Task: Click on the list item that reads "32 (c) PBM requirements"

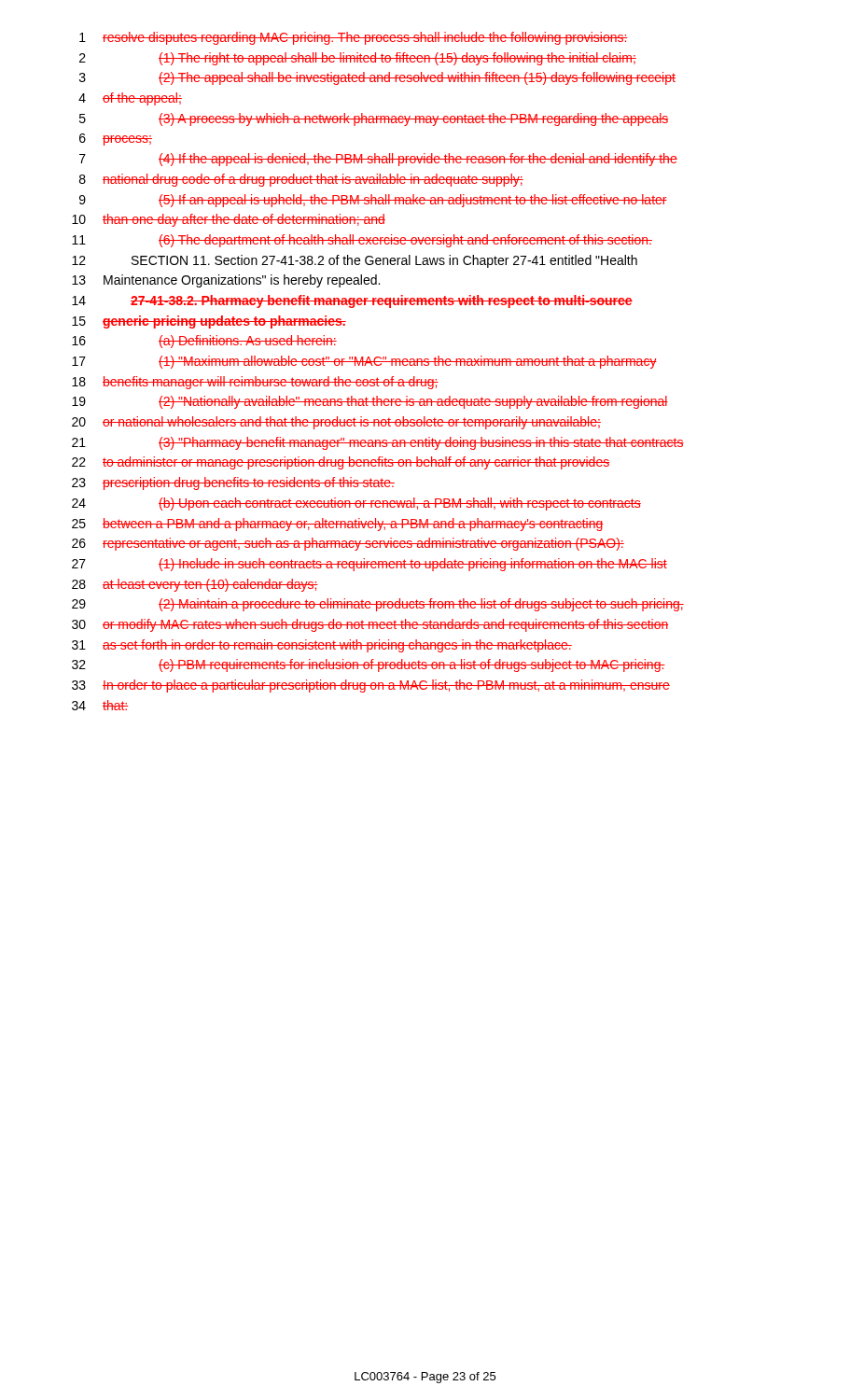Action: [425, 666]
